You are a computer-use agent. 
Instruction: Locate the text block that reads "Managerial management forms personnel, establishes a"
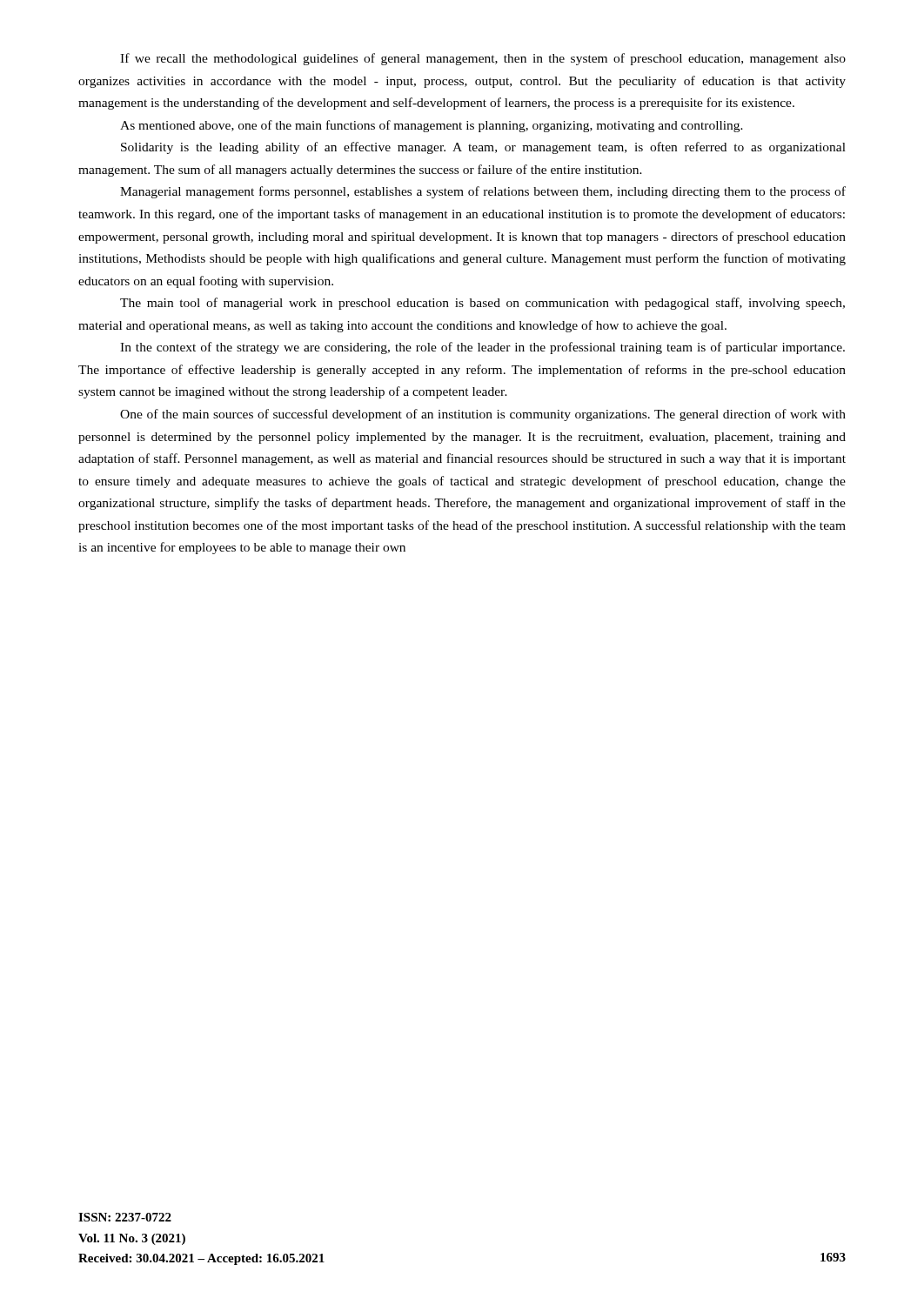point(462,236)
